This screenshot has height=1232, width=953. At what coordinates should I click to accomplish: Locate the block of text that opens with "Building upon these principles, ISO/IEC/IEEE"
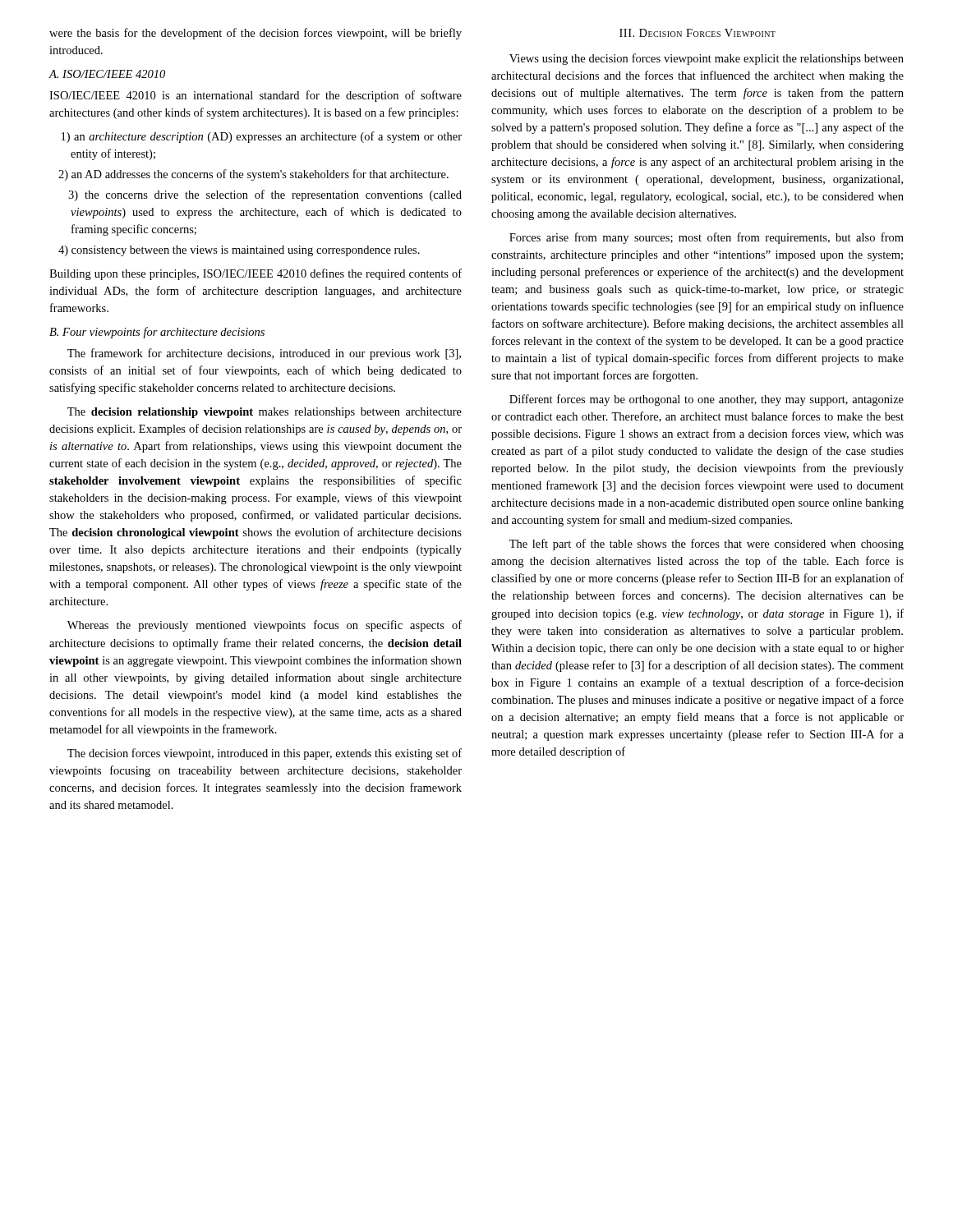click(255, 291)
